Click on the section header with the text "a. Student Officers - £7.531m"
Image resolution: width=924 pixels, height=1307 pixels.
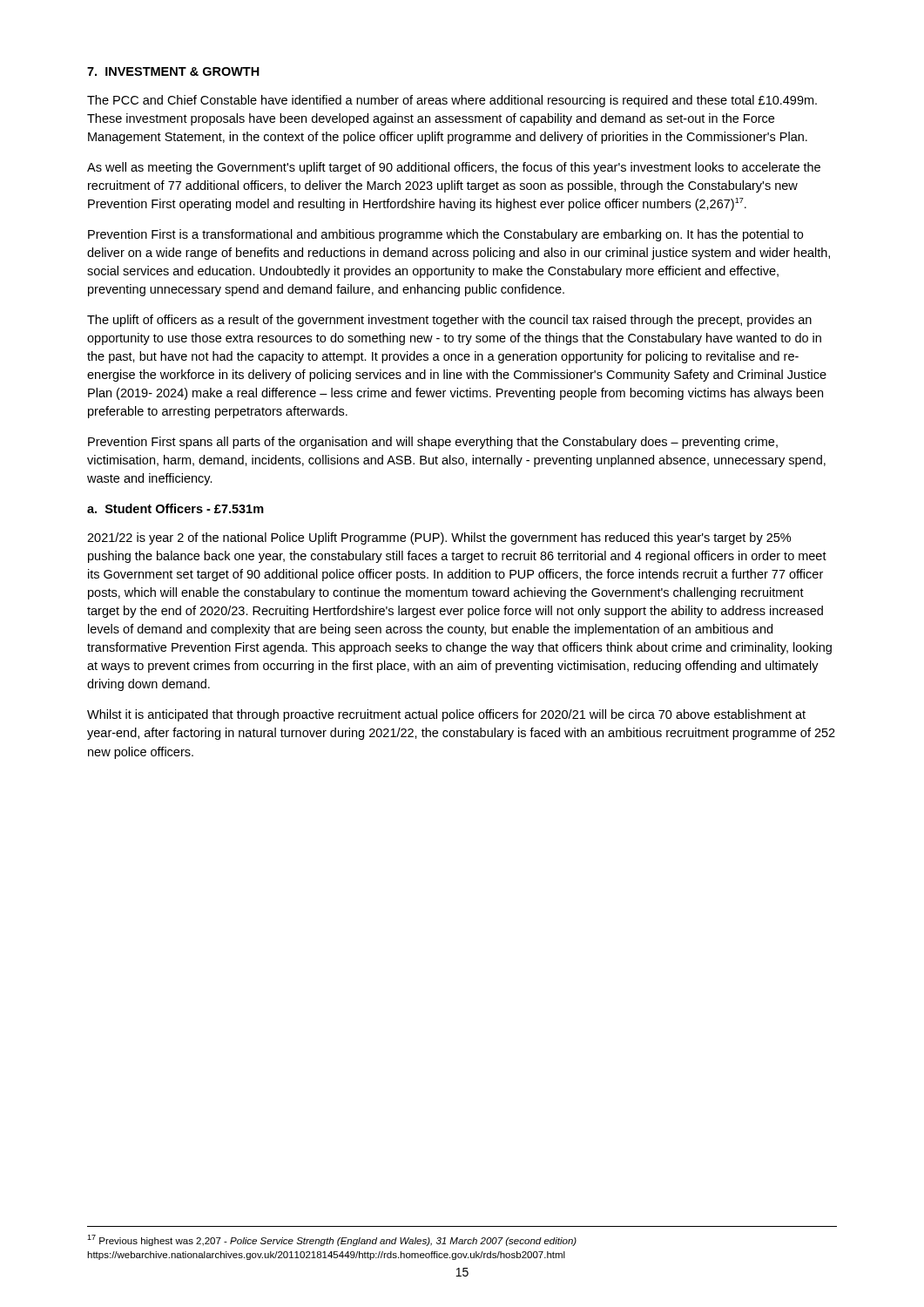point(176,509)
